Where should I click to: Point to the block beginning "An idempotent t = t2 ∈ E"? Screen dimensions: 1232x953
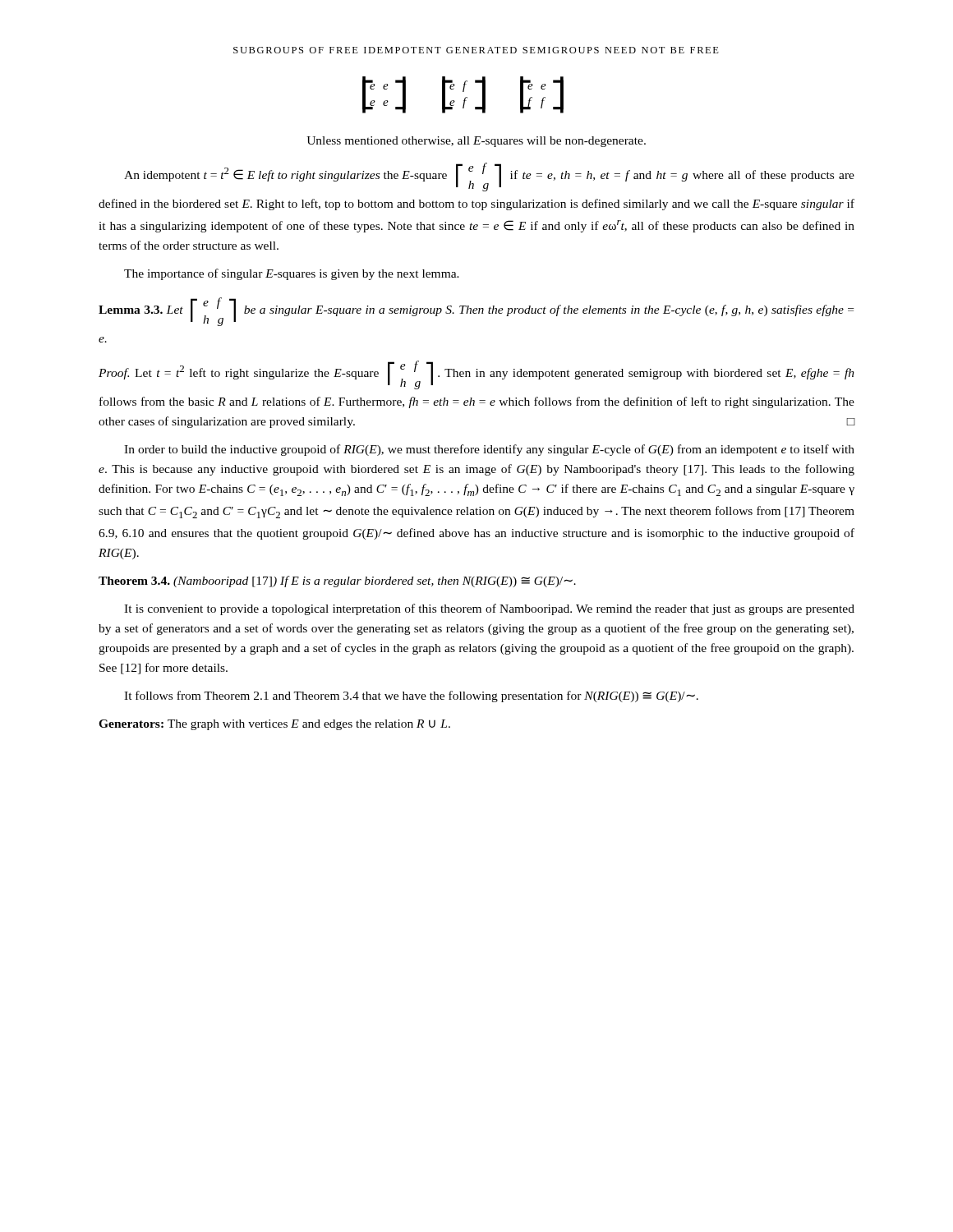tap(476, 205)
